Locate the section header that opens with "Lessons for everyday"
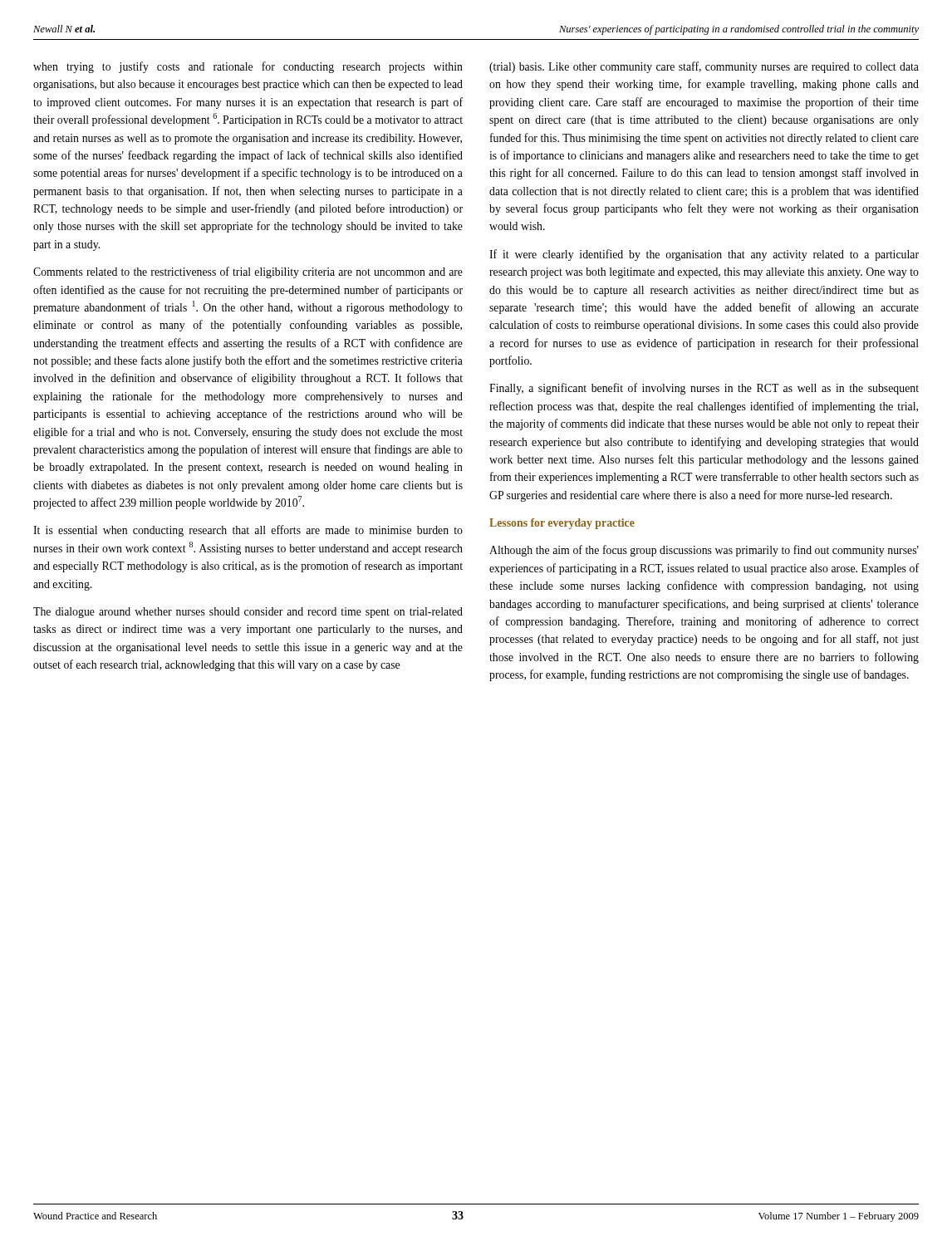The height and width of the screenshot is (1246, 952). [562, 524]
